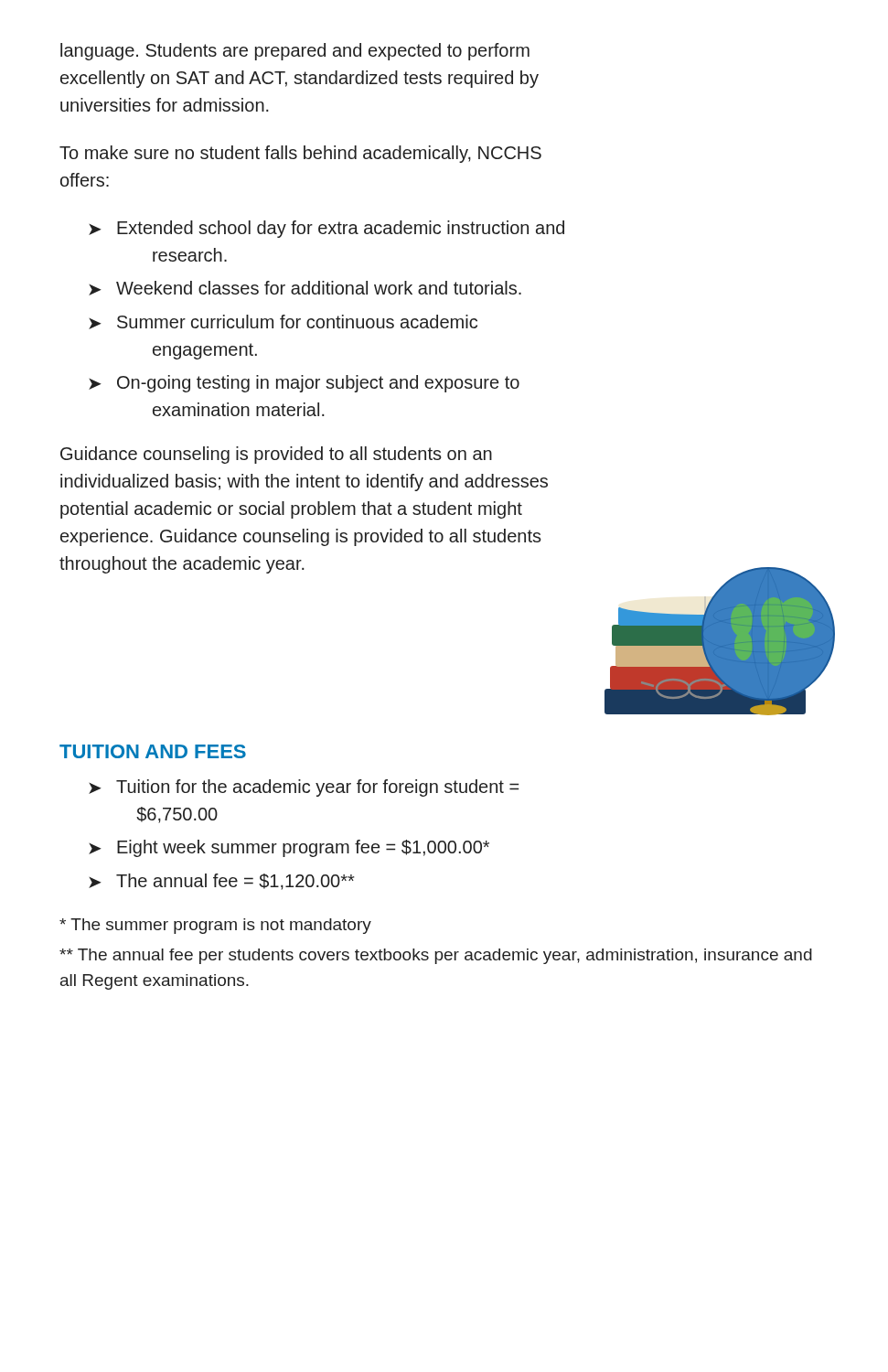The width and height of the screenshot is (888, 1372).
Task: Locate the block of text that opens with "language. Students are prepared and expected"
Action: click(x=299, y=78)
